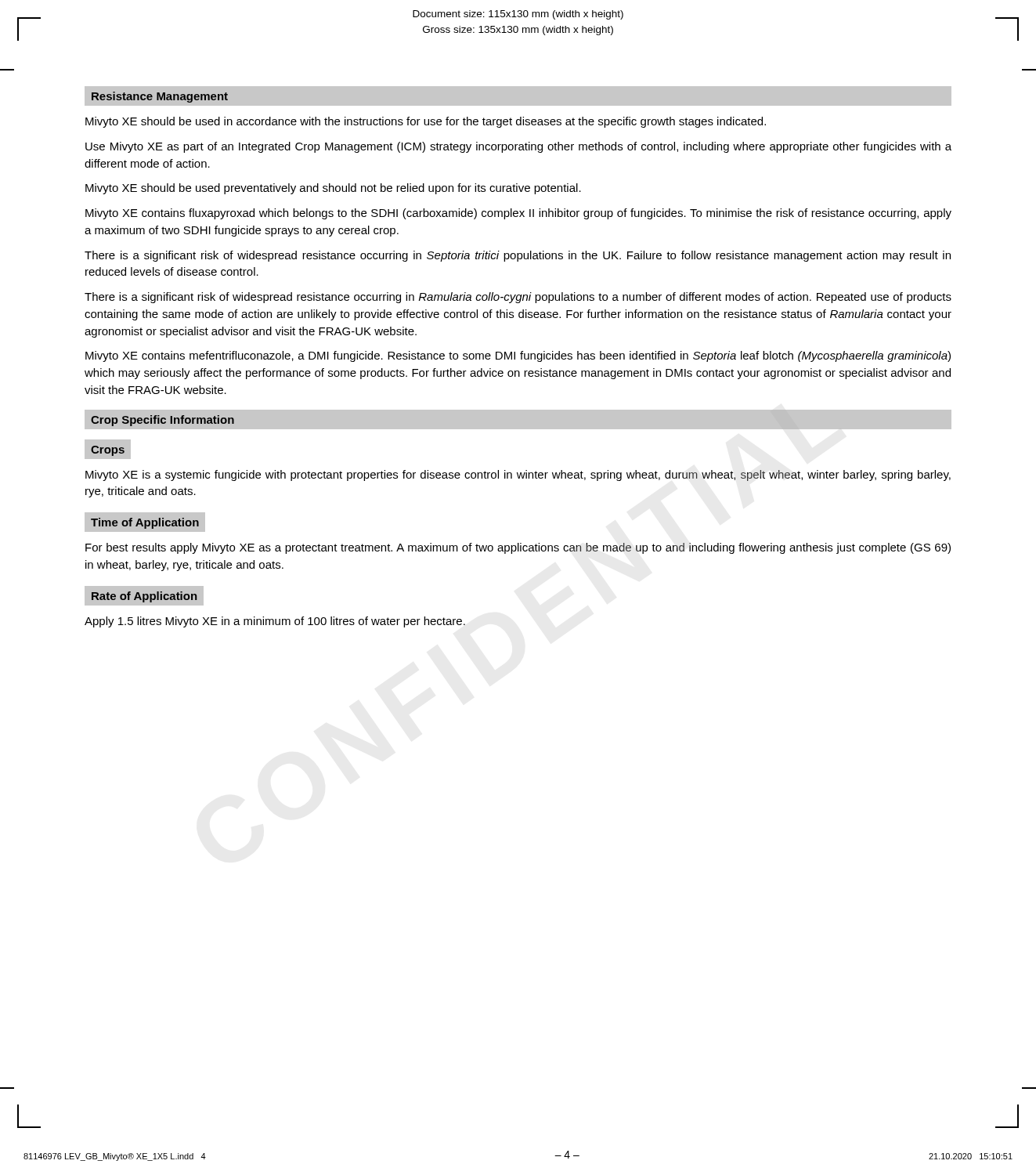Image resolution: width=1036 pixels, height=1175 pixels.
Task: Locate the text block starting "Use Mivyto XE as"
Action: click(518, 154)
